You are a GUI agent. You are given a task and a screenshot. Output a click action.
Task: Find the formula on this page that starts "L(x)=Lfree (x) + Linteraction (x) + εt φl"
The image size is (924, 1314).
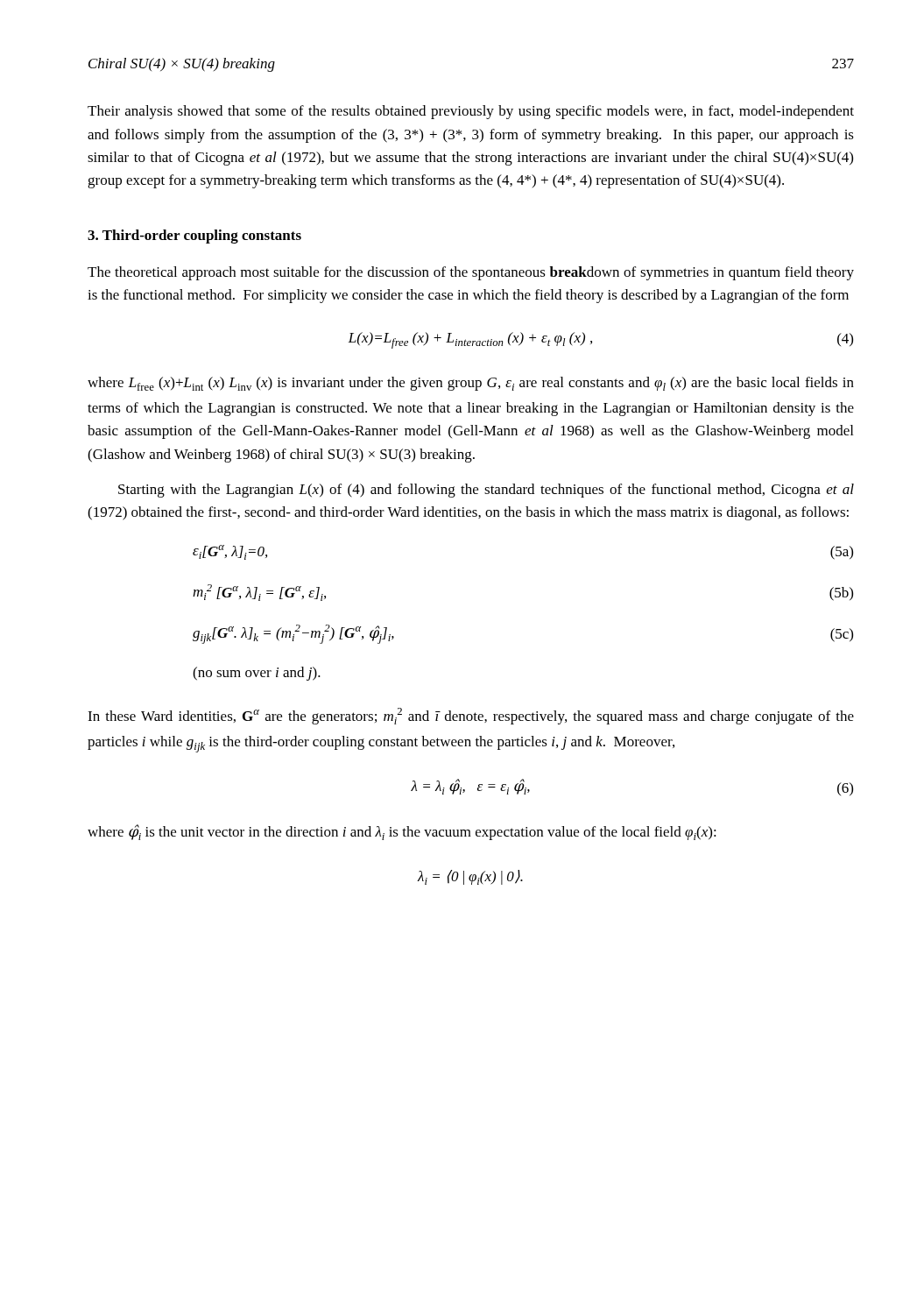pos(601,339)
